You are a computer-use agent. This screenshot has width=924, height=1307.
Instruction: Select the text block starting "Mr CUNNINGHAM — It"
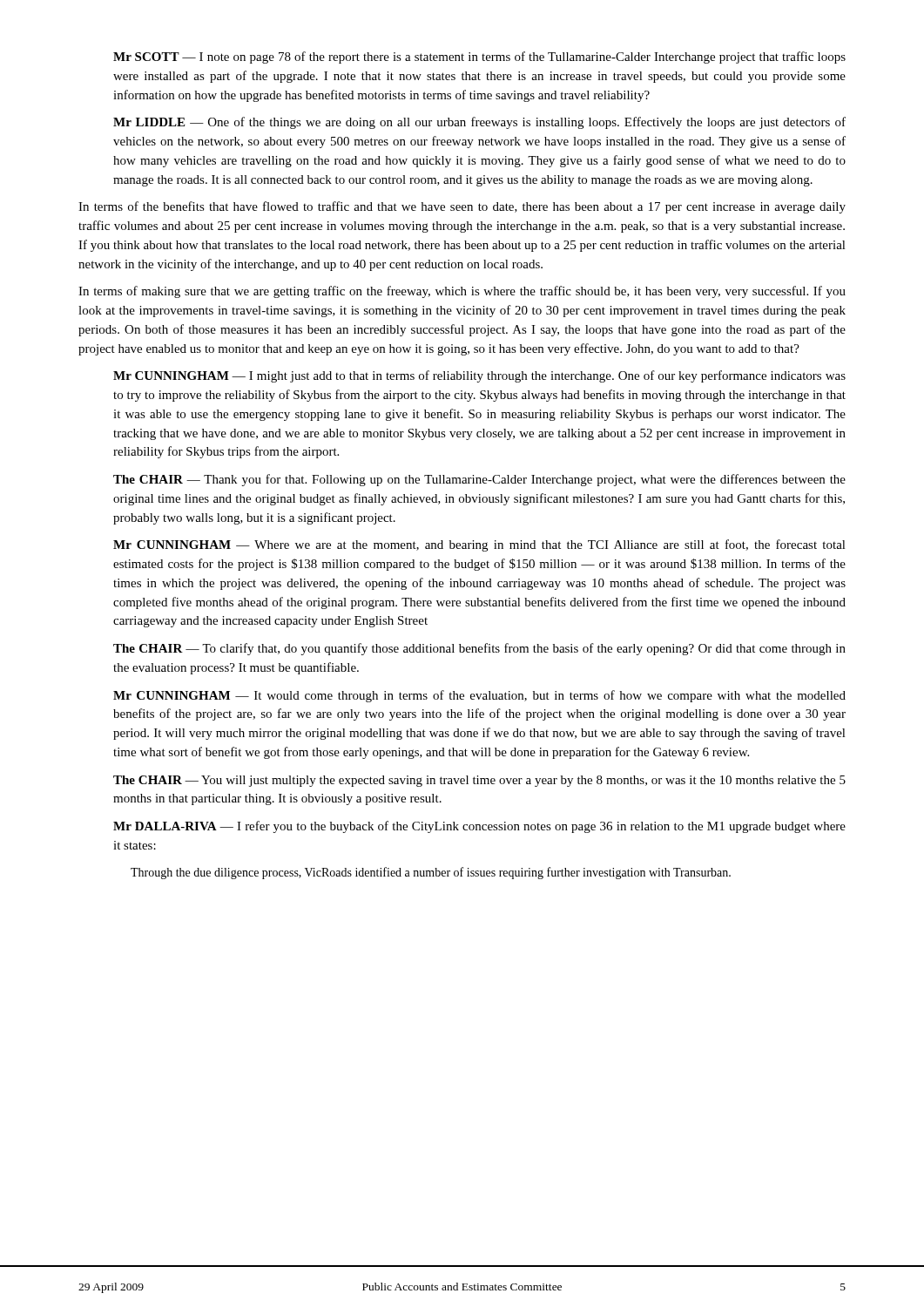point(479,723)
